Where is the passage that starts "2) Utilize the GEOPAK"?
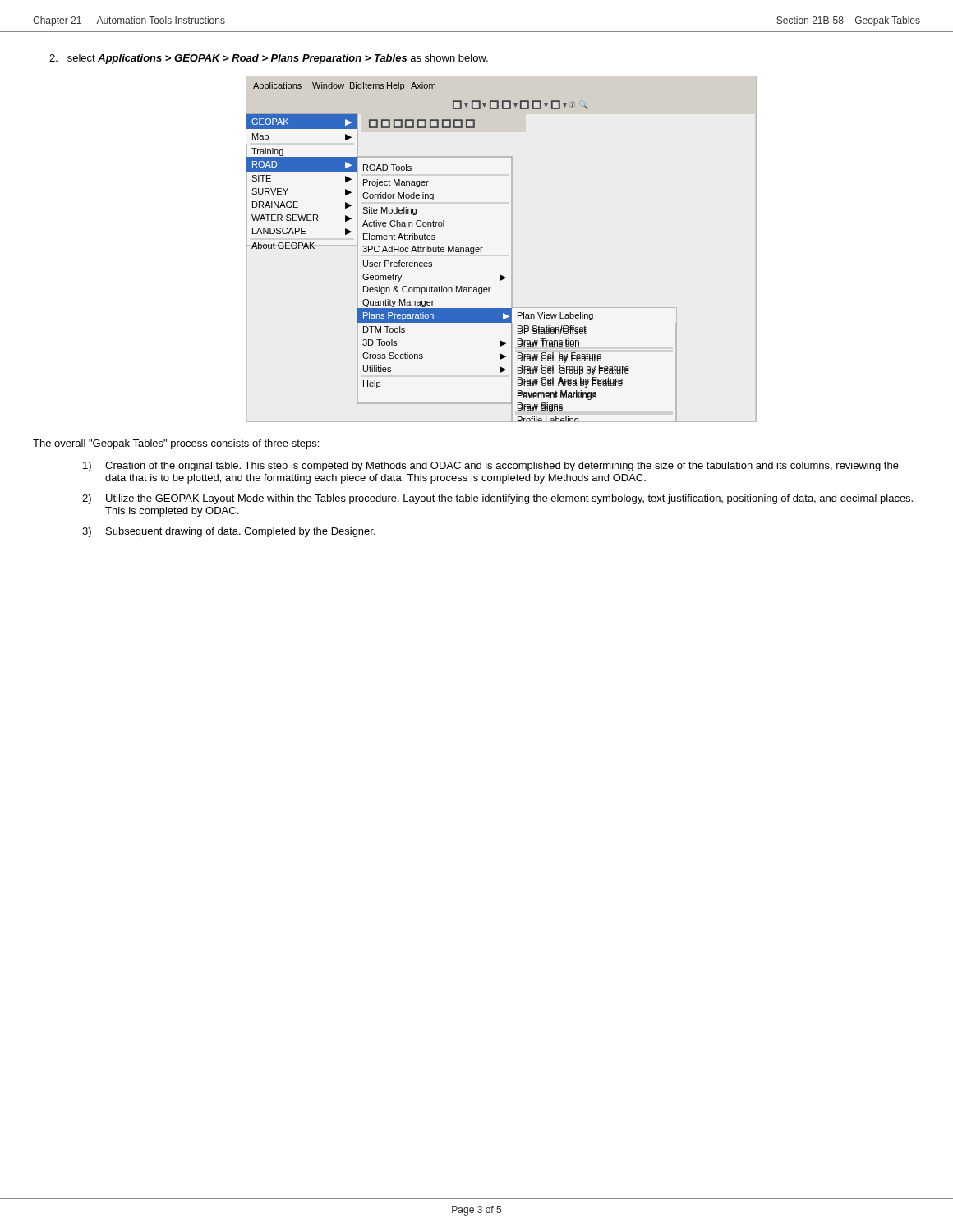953x1232 pixels. coord(501,504)
